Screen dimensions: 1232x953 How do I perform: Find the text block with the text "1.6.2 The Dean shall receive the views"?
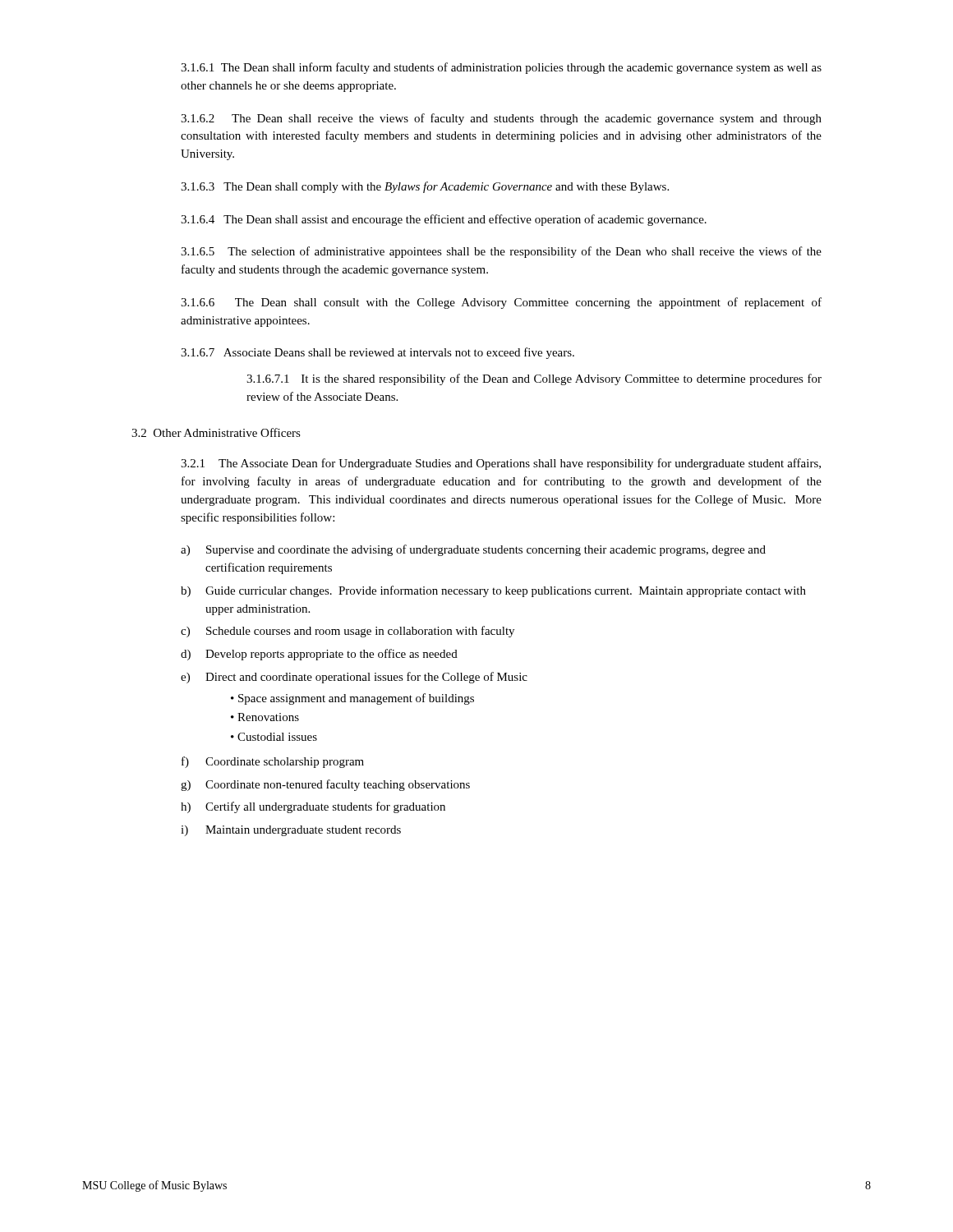pos(501,136)
